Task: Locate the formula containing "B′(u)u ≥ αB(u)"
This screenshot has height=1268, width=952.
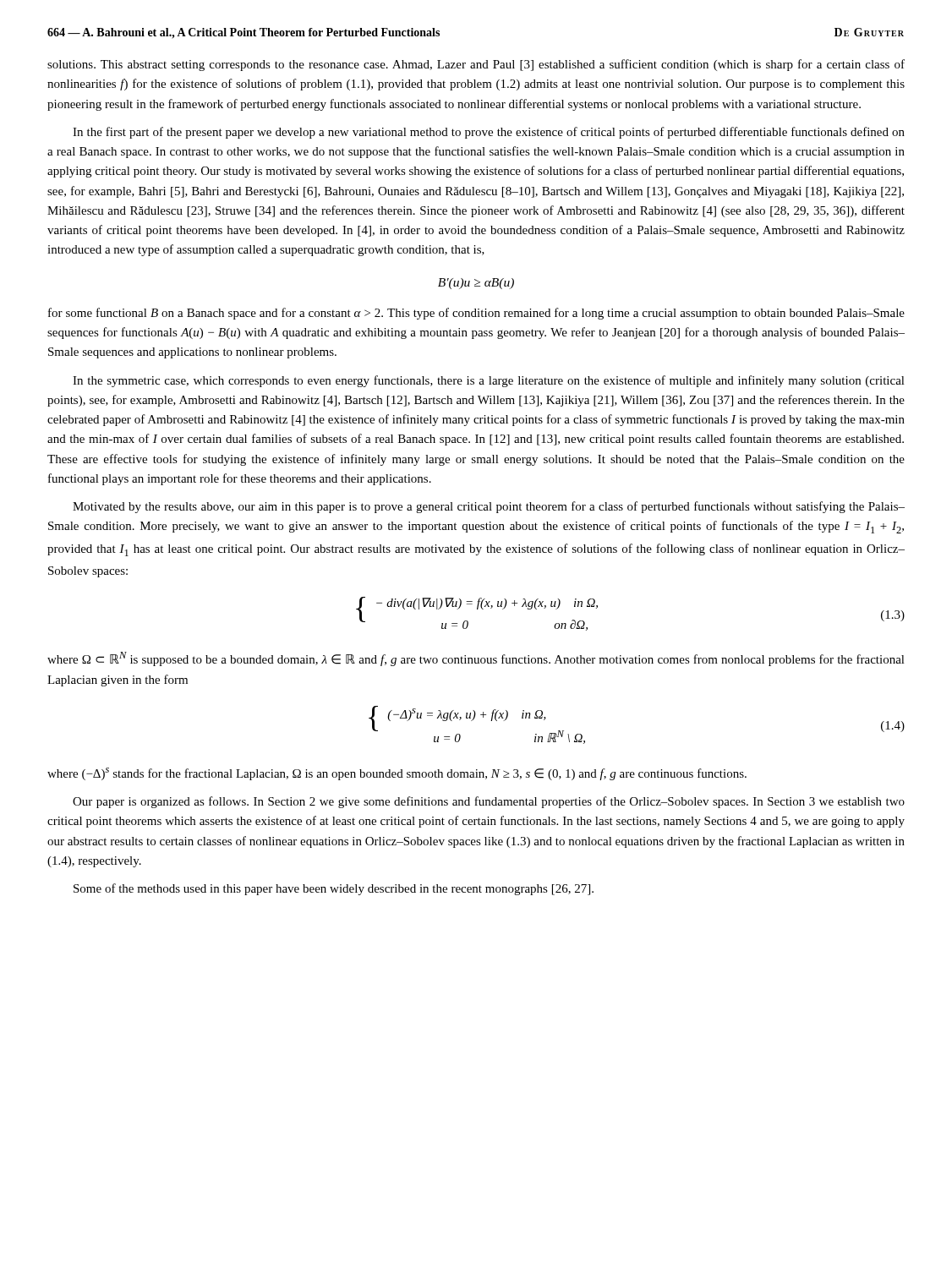Action: point(476,281)
